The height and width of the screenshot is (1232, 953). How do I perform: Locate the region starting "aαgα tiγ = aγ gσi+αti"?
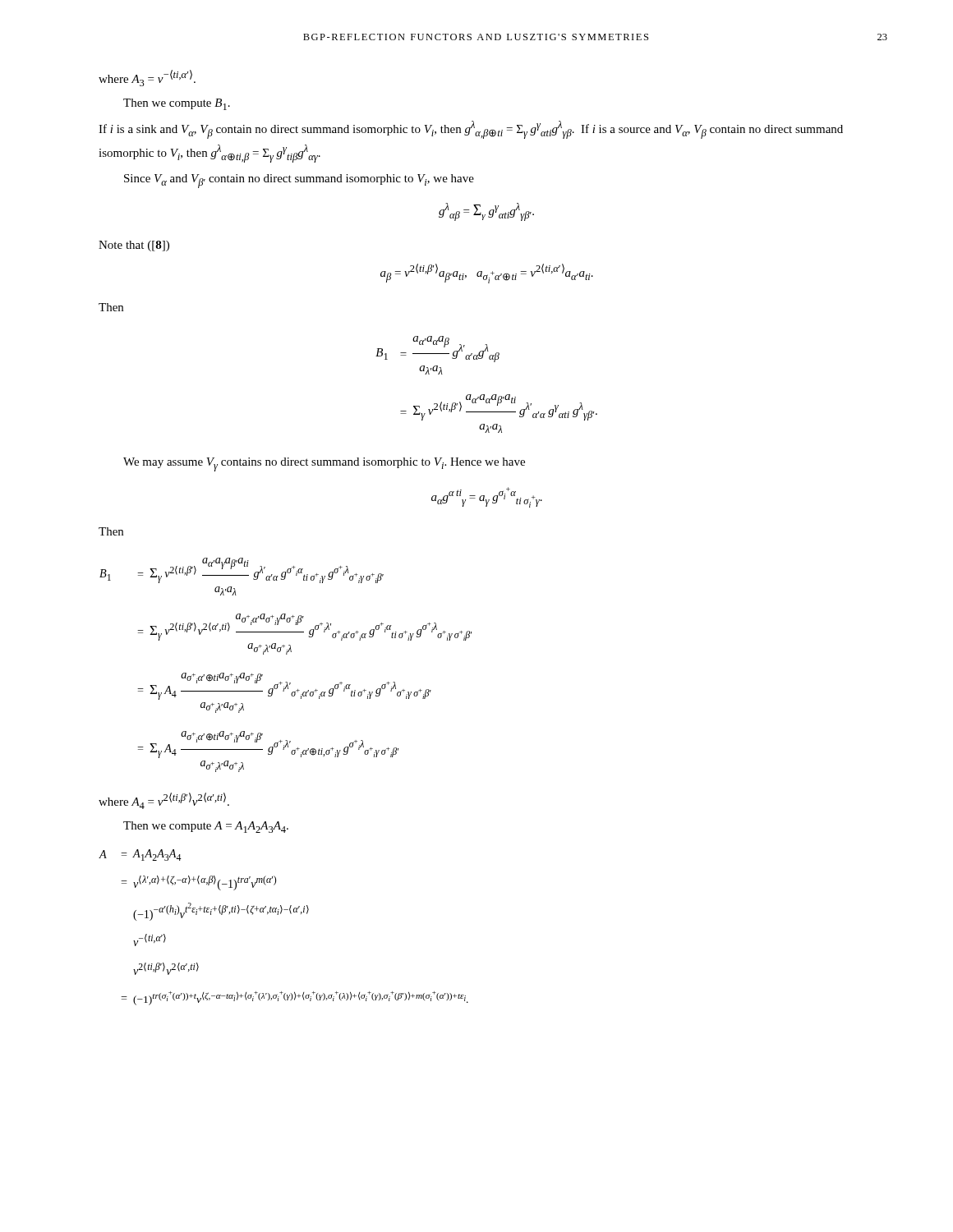pyautogui.click(x=487, y=497)
